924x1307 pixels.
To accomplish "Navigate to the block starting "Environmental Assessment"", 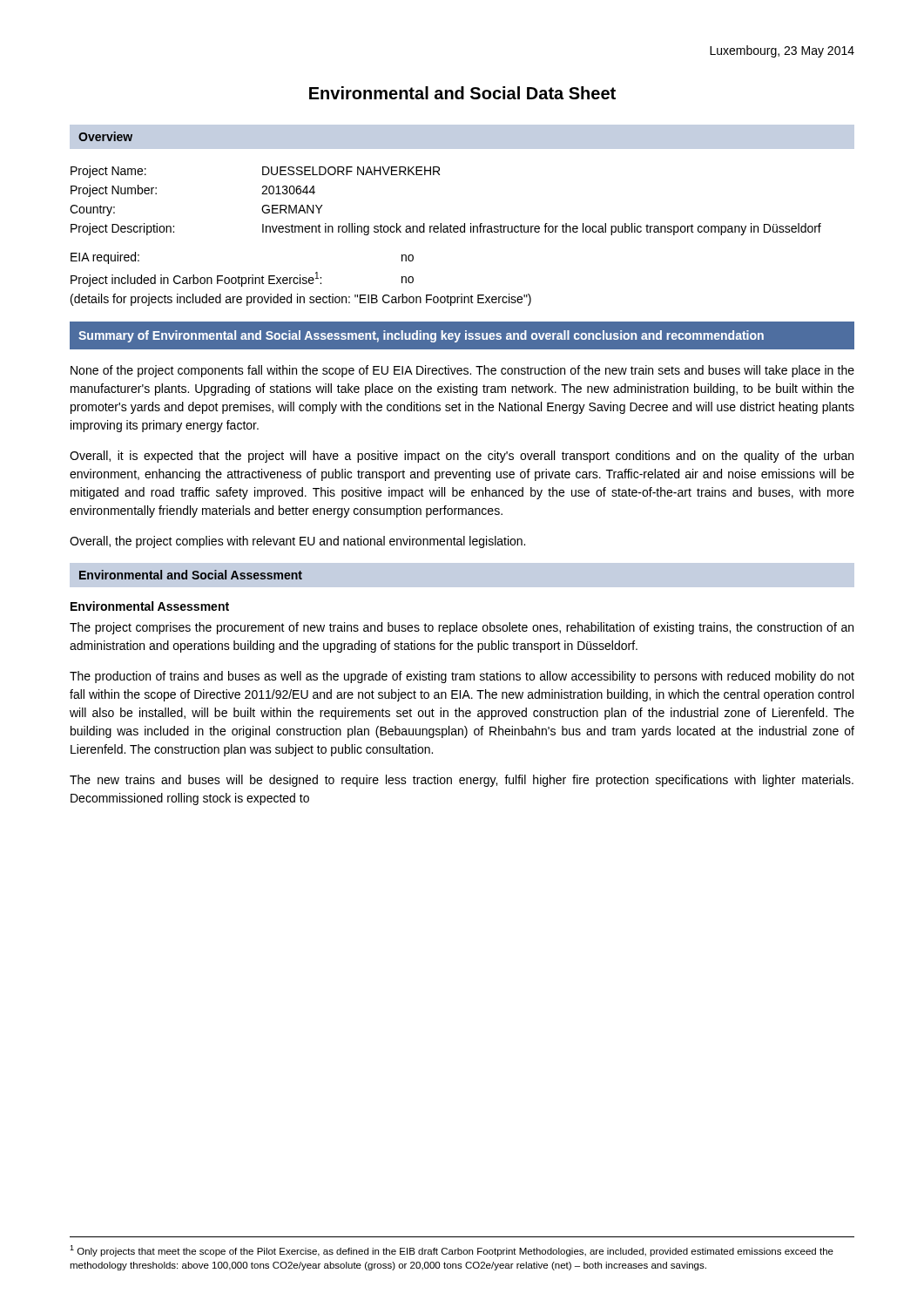I will [x=149, y=606].
